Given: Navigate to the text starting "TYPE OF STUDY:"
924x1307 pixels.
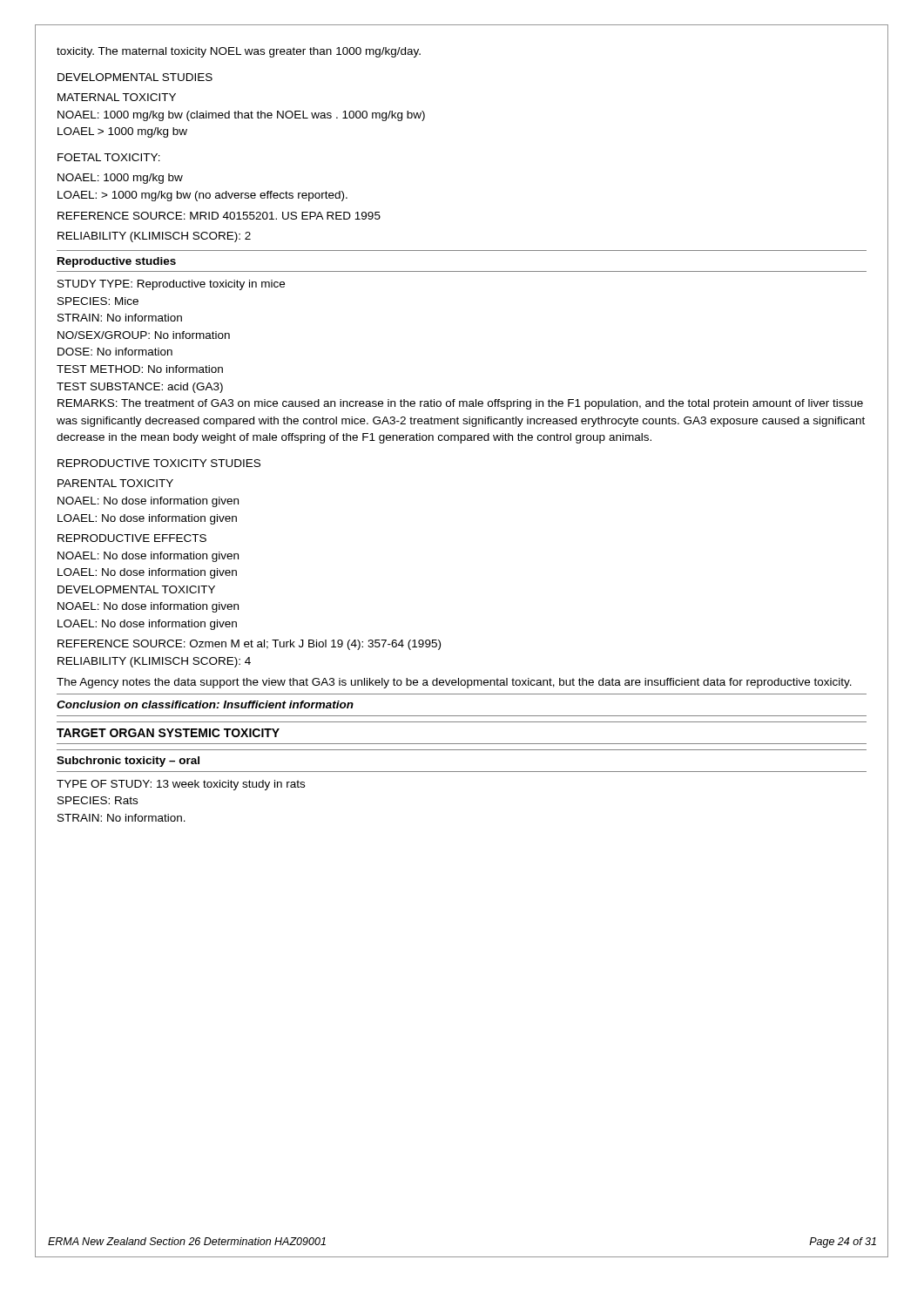Looking at the screenshot, I should [181, 785].
